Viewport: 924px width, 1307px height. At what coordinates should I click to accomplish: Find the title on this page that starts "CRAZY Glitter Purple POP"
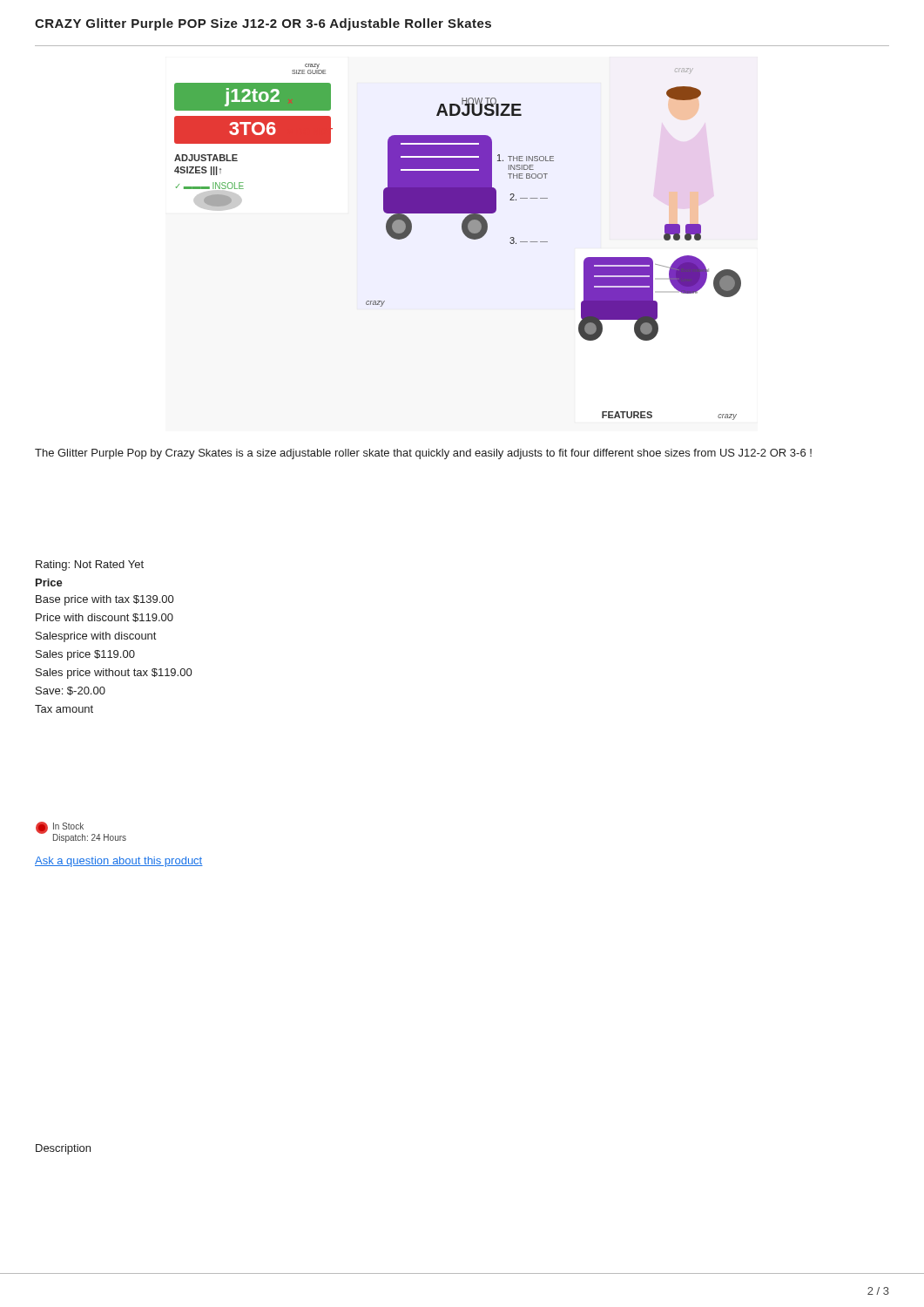click(x=263, y=23)
